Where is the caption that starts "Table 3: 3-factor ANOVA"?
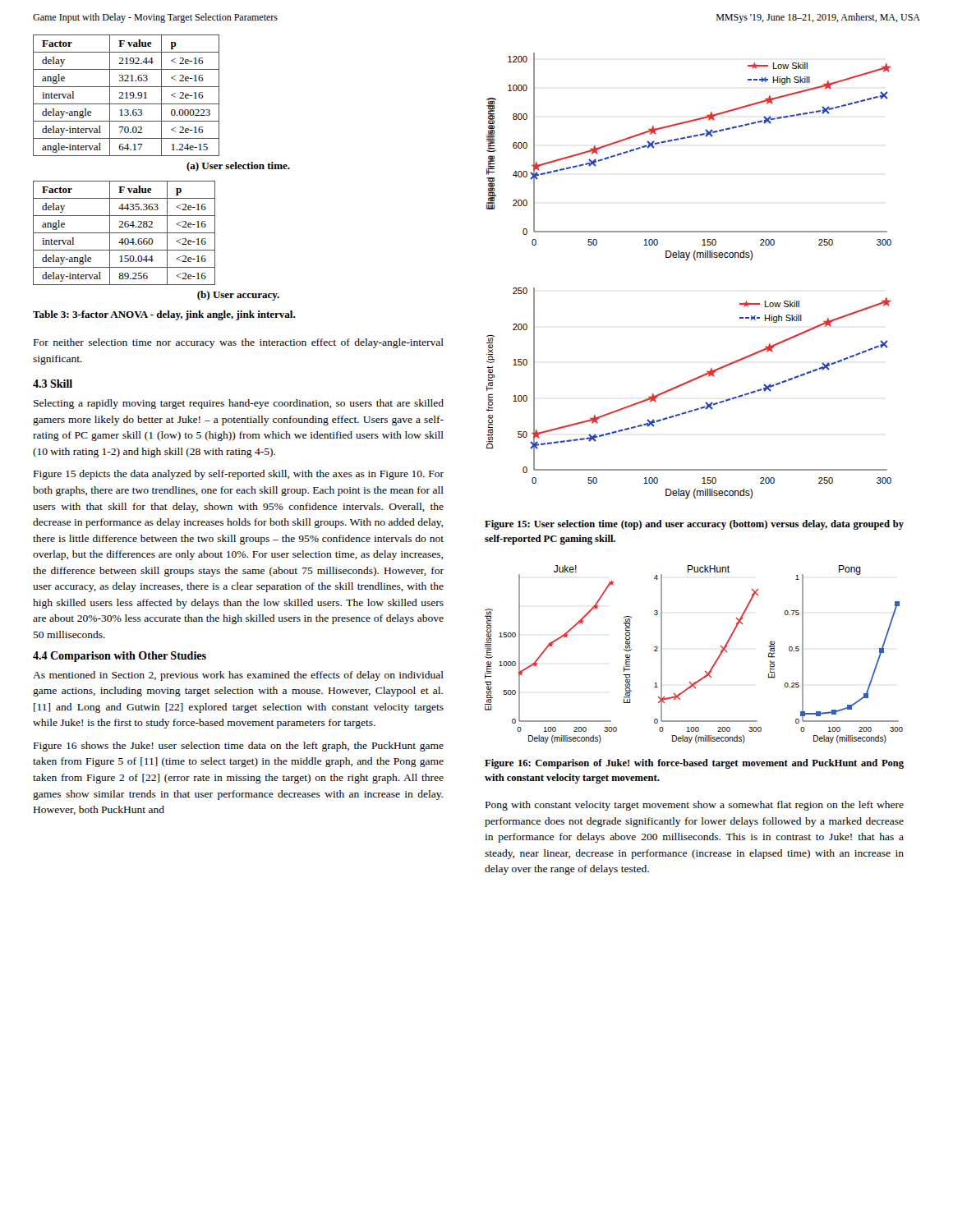The width and height of the screenshot is (953, 1232). click(x=164, y=314)
